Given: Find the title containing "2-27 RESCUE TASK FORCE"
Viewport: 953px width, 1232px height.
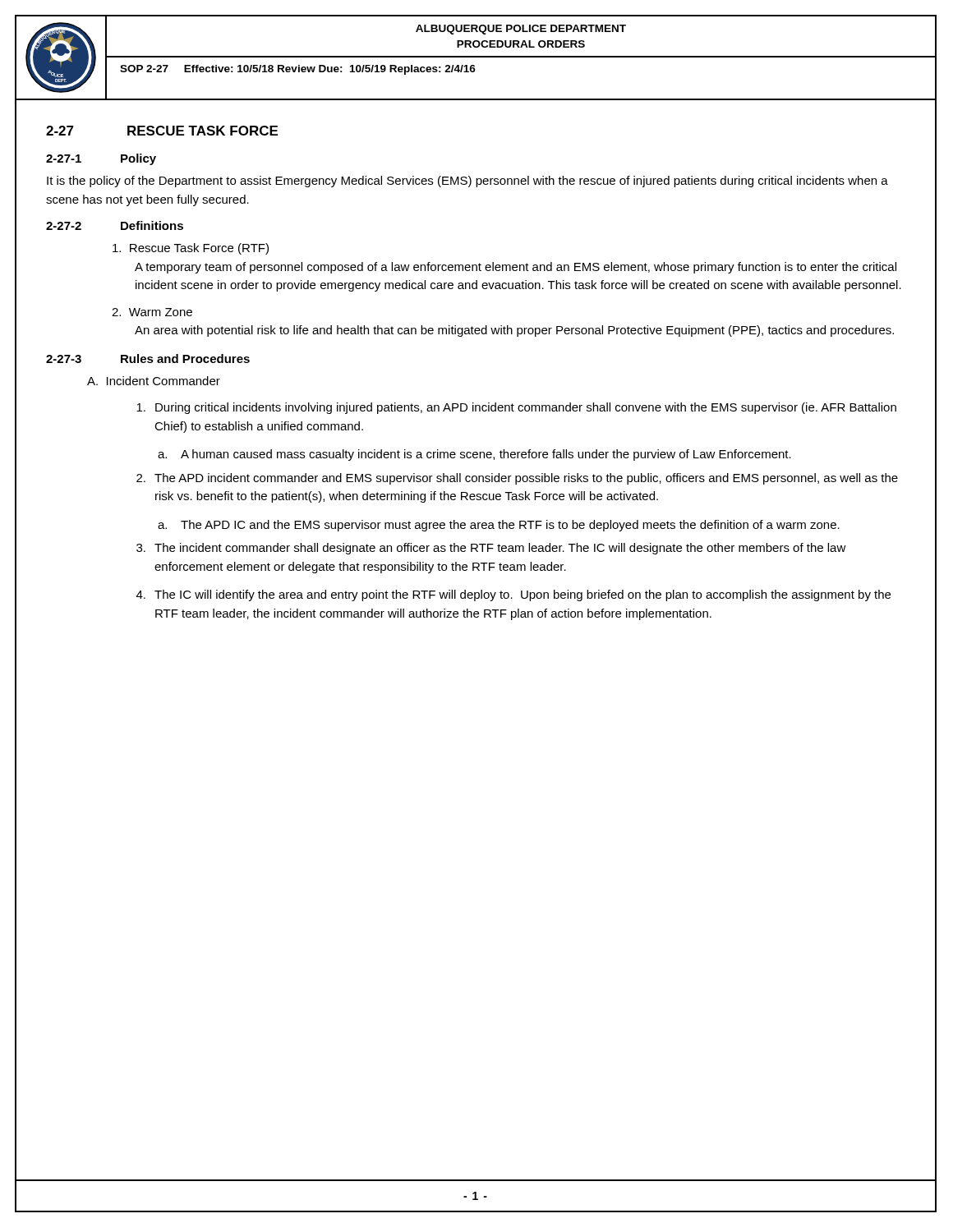Looking at the screenshot, I should click(x=162, y=131).
